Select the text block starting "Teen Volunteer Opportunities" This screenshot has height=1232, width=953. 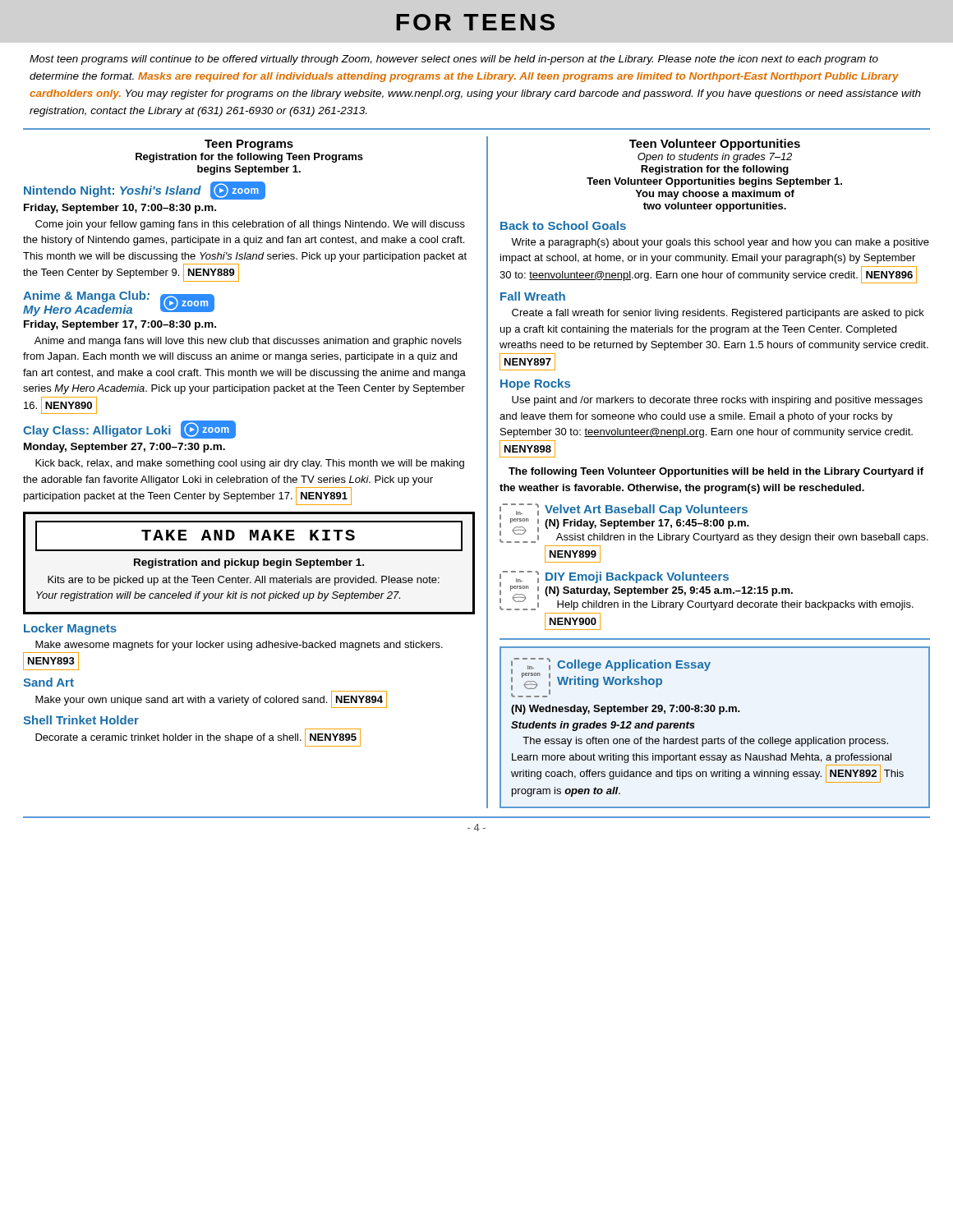pyautogui.click(x=715, y=174)
